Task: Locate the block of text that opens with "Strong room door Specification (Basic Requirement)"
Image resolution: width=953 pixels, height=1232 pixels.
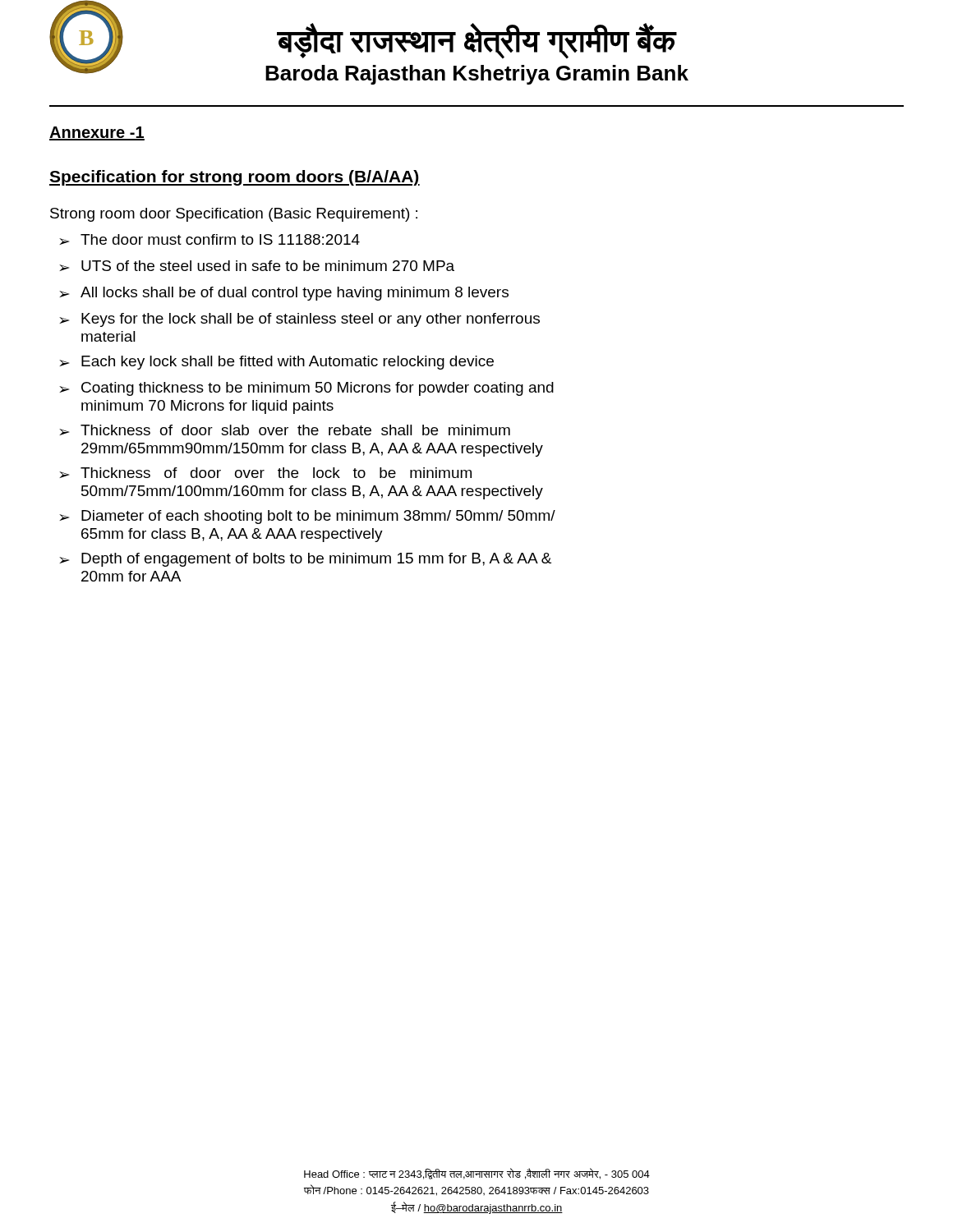Action: 234,213
